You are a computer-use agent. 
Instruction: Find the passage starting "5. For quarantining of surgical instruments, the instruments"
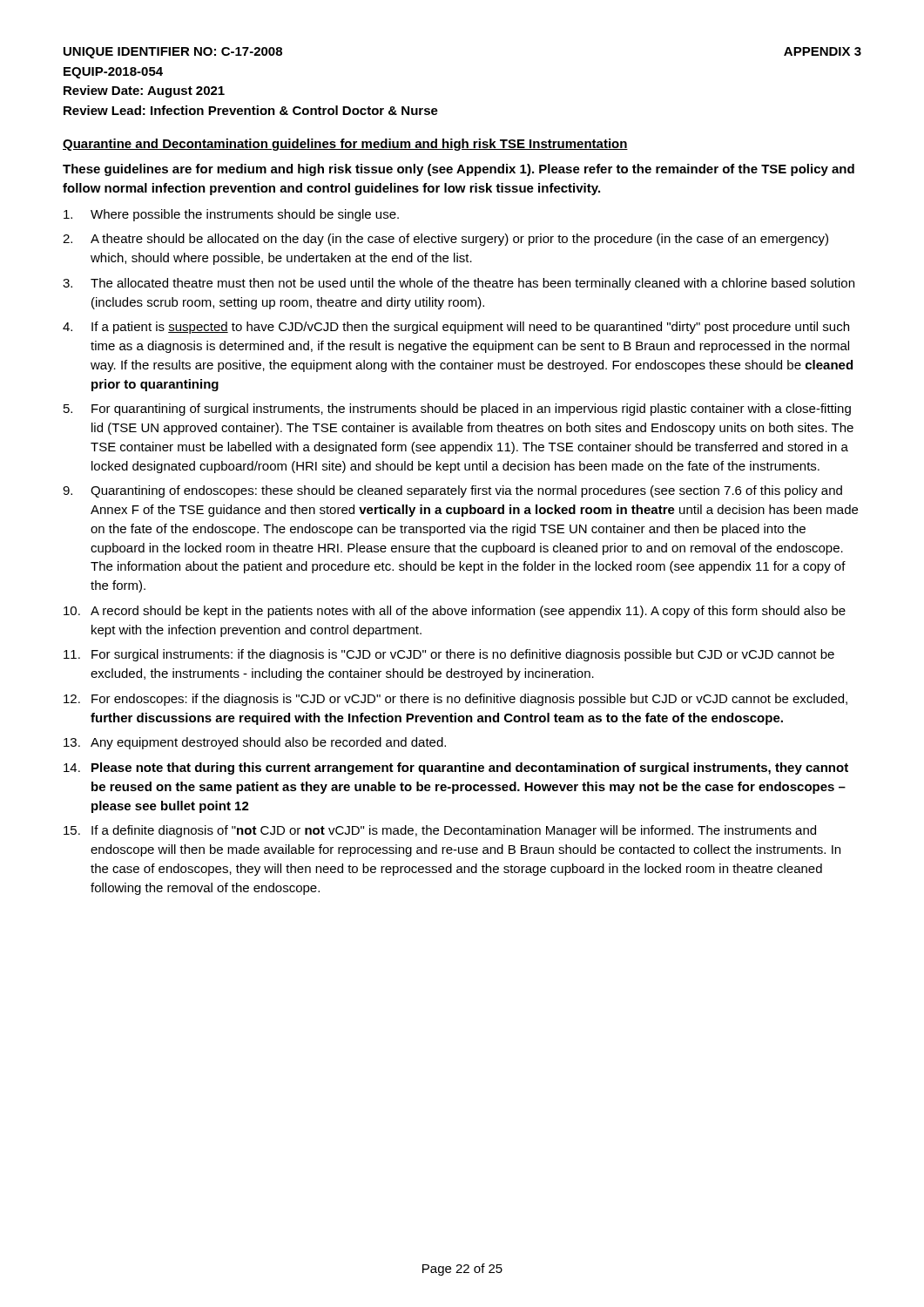pos(462,437)
